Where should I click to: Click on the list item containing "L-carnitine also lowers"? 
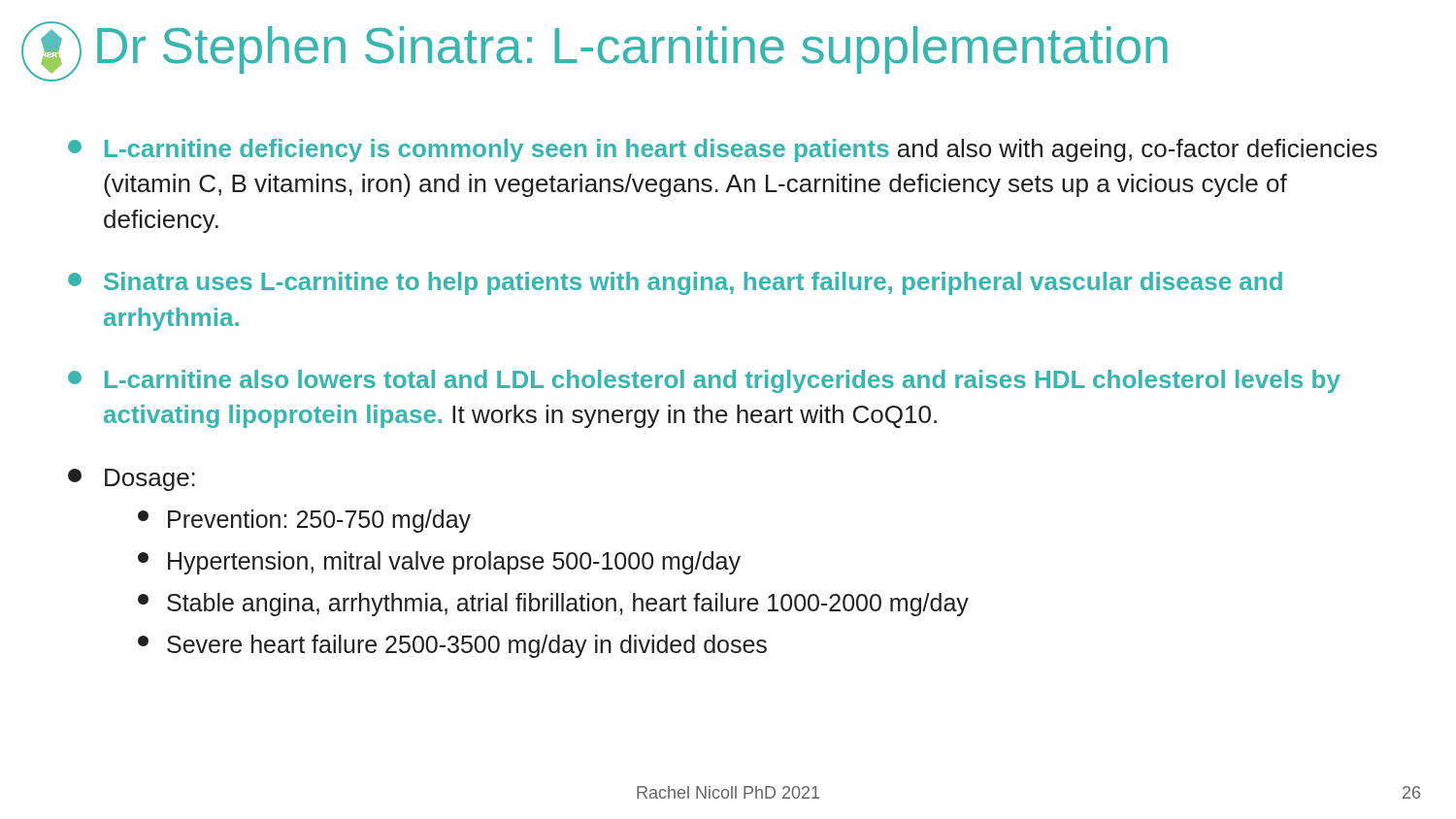[733, 397]
